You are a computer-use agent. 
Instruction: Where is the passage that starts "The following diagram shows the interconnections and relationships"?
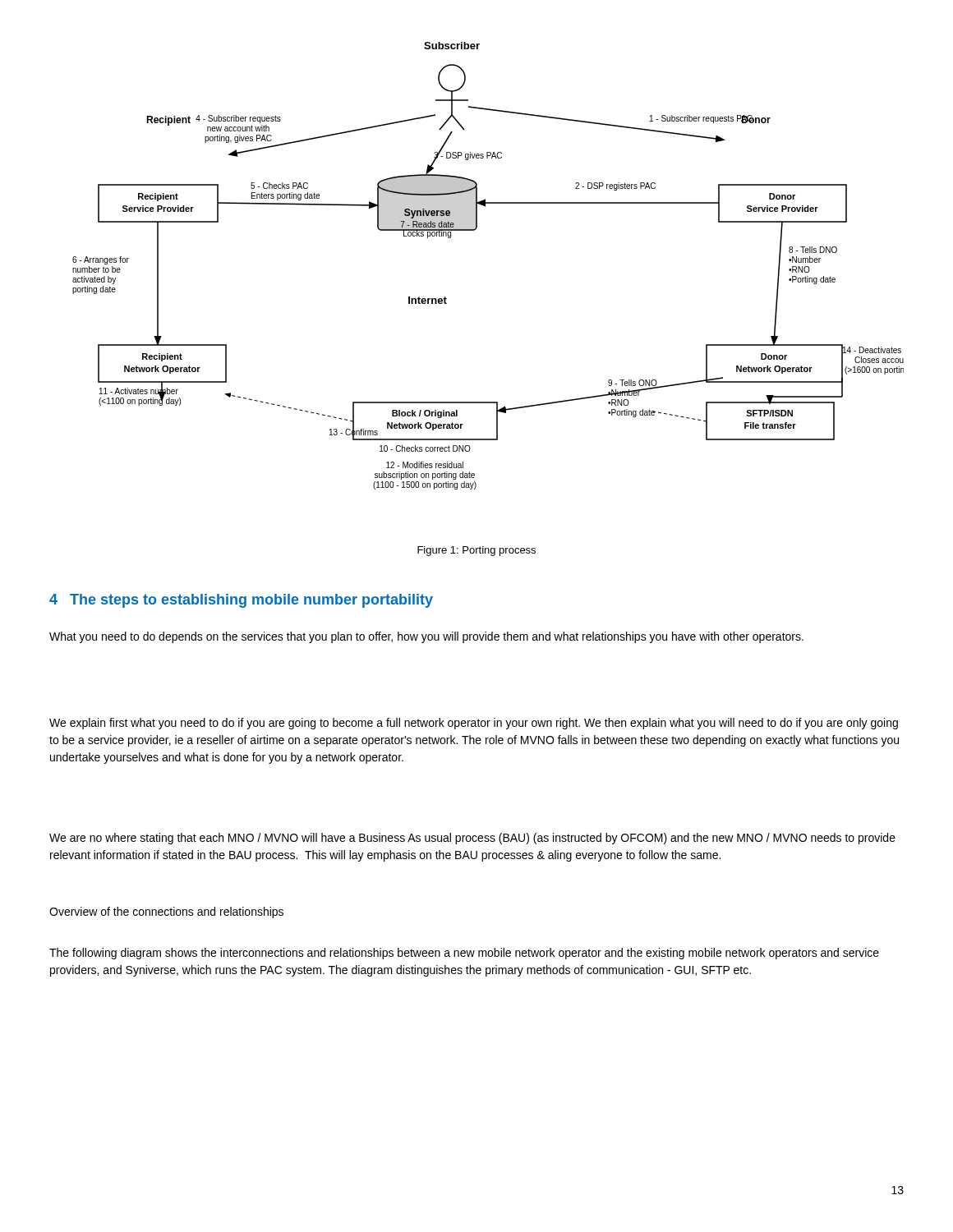476,962
